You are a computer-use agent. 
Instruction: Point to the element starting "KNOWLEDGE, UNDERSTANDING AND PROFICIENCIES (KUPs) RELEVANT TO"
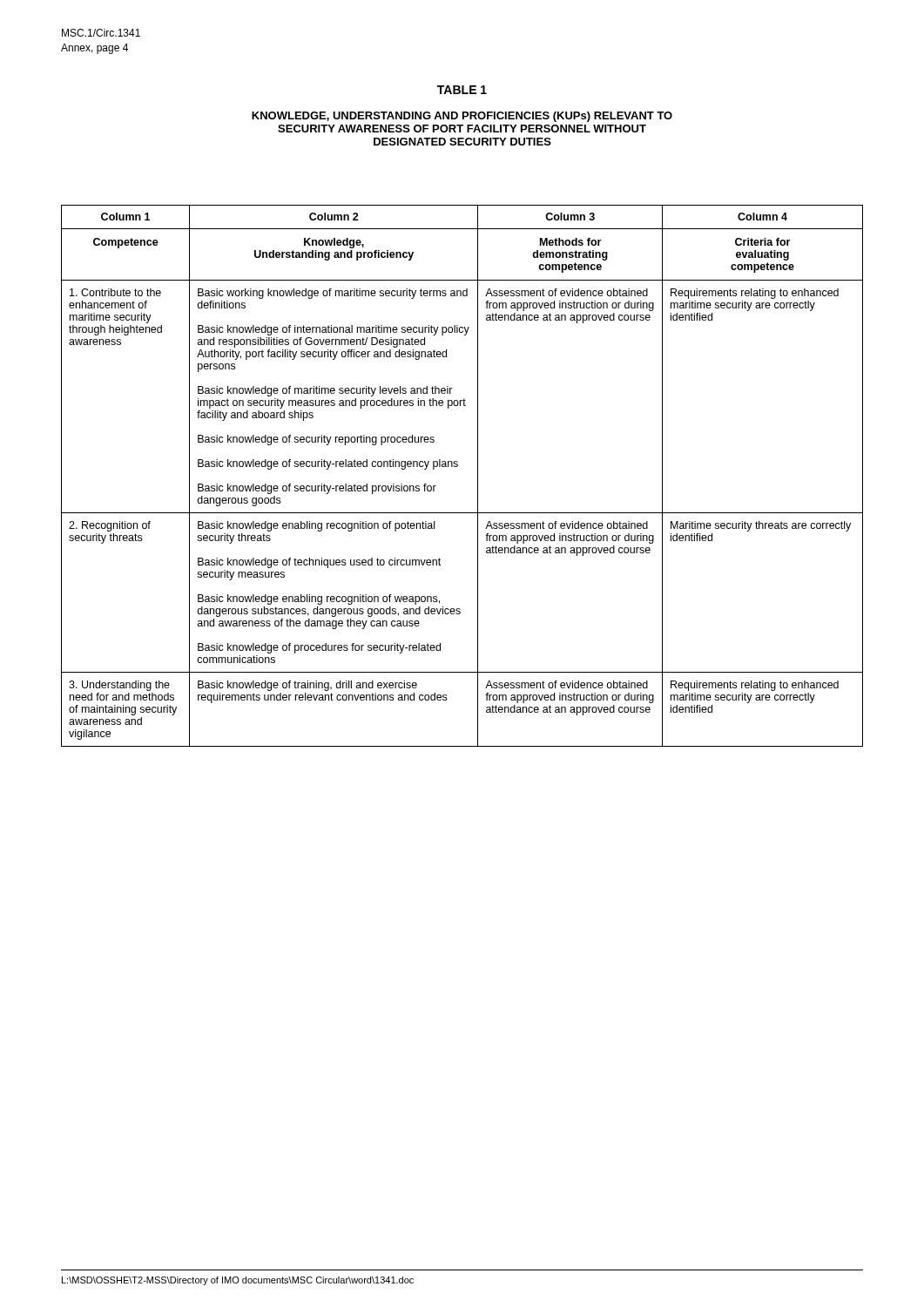click(462, 128)
